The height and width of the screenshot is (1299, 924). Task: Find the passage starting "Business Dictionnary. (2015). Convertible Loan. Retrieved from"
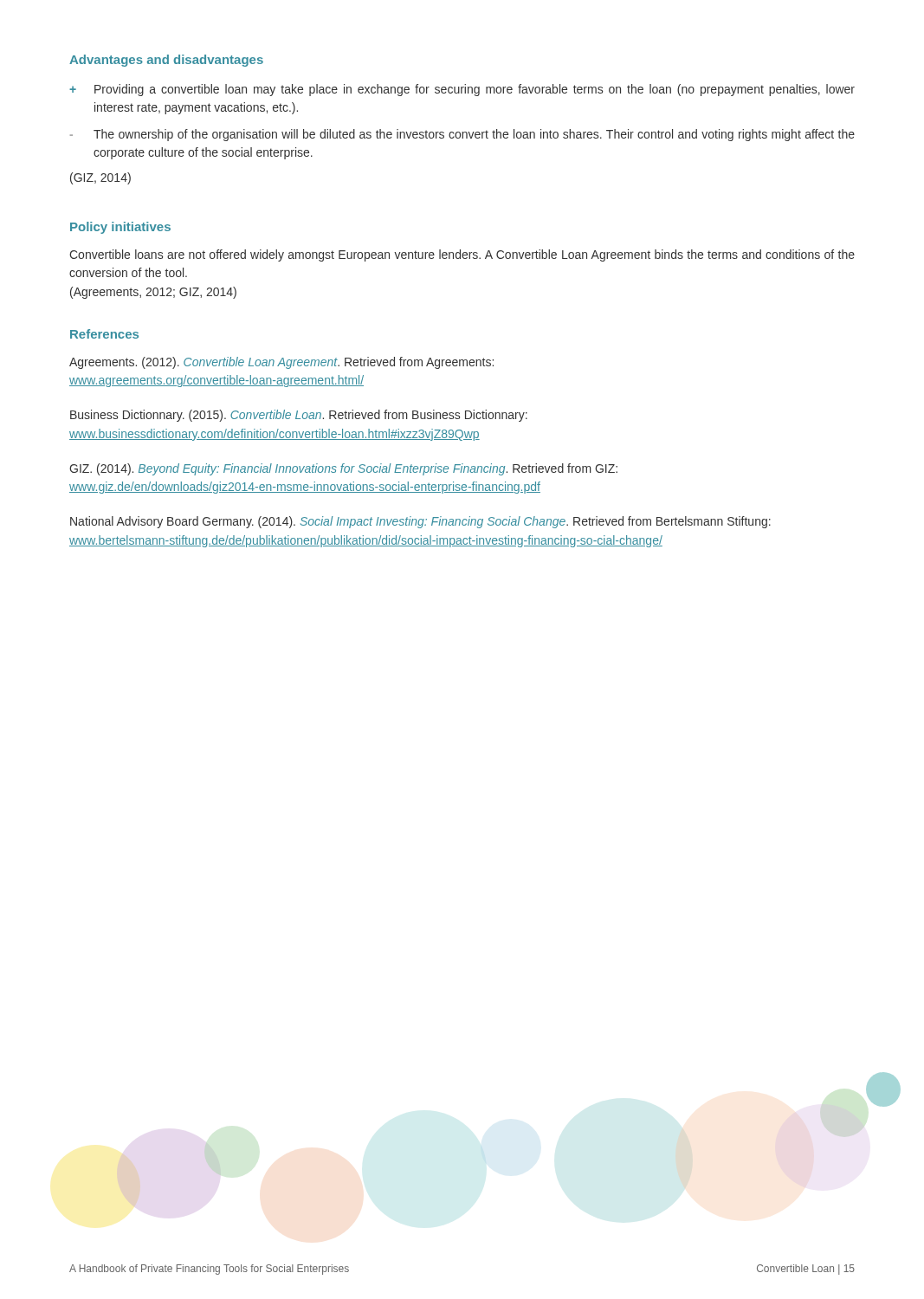299,424
